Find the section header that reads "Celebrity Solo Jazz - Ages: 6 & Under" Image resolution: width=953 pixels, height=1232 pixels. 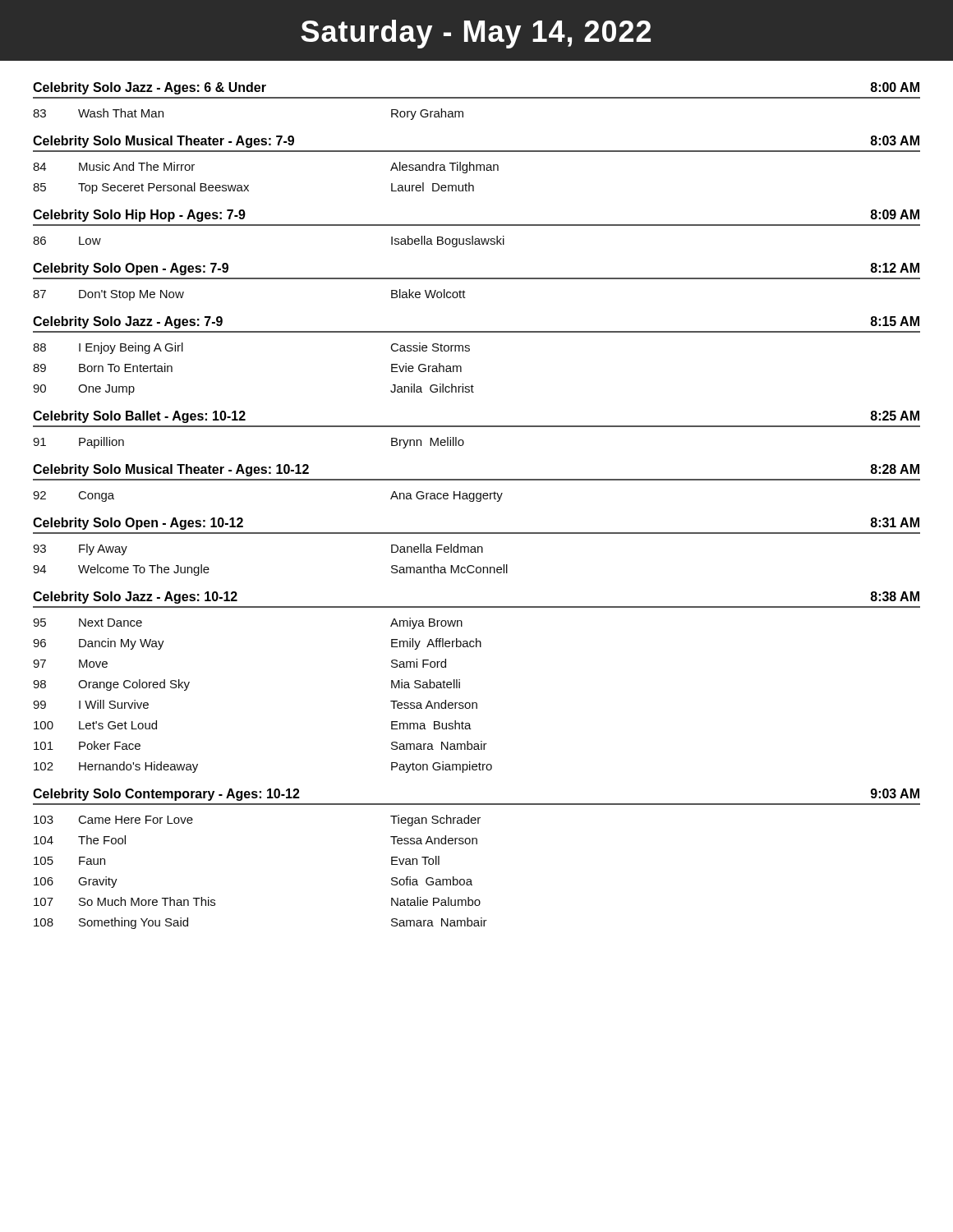[x=476, y=88]
